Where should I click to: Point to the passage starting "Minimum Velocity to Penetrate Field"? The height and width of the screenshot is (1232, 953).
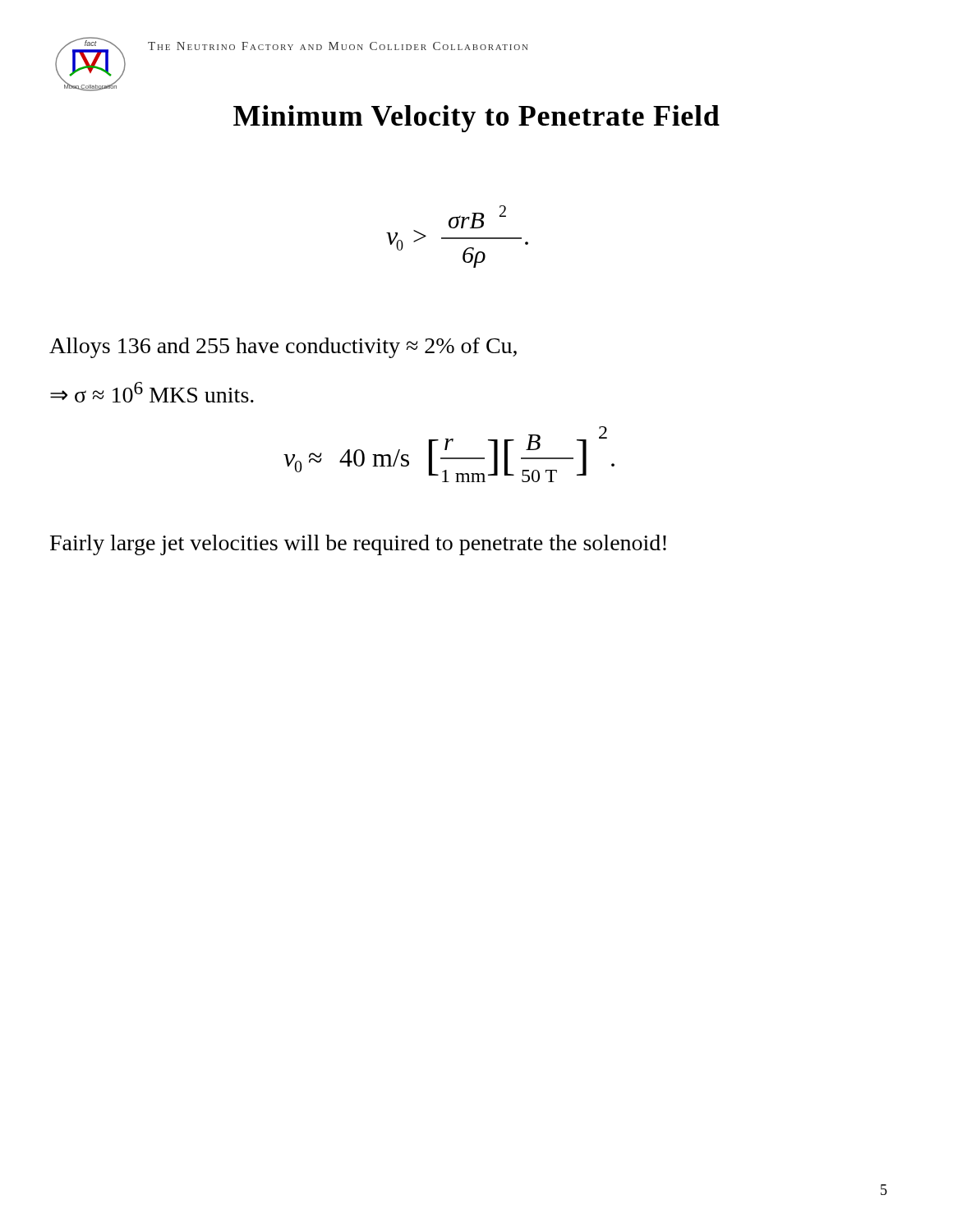pyautogui.click(x=476, y=116)
